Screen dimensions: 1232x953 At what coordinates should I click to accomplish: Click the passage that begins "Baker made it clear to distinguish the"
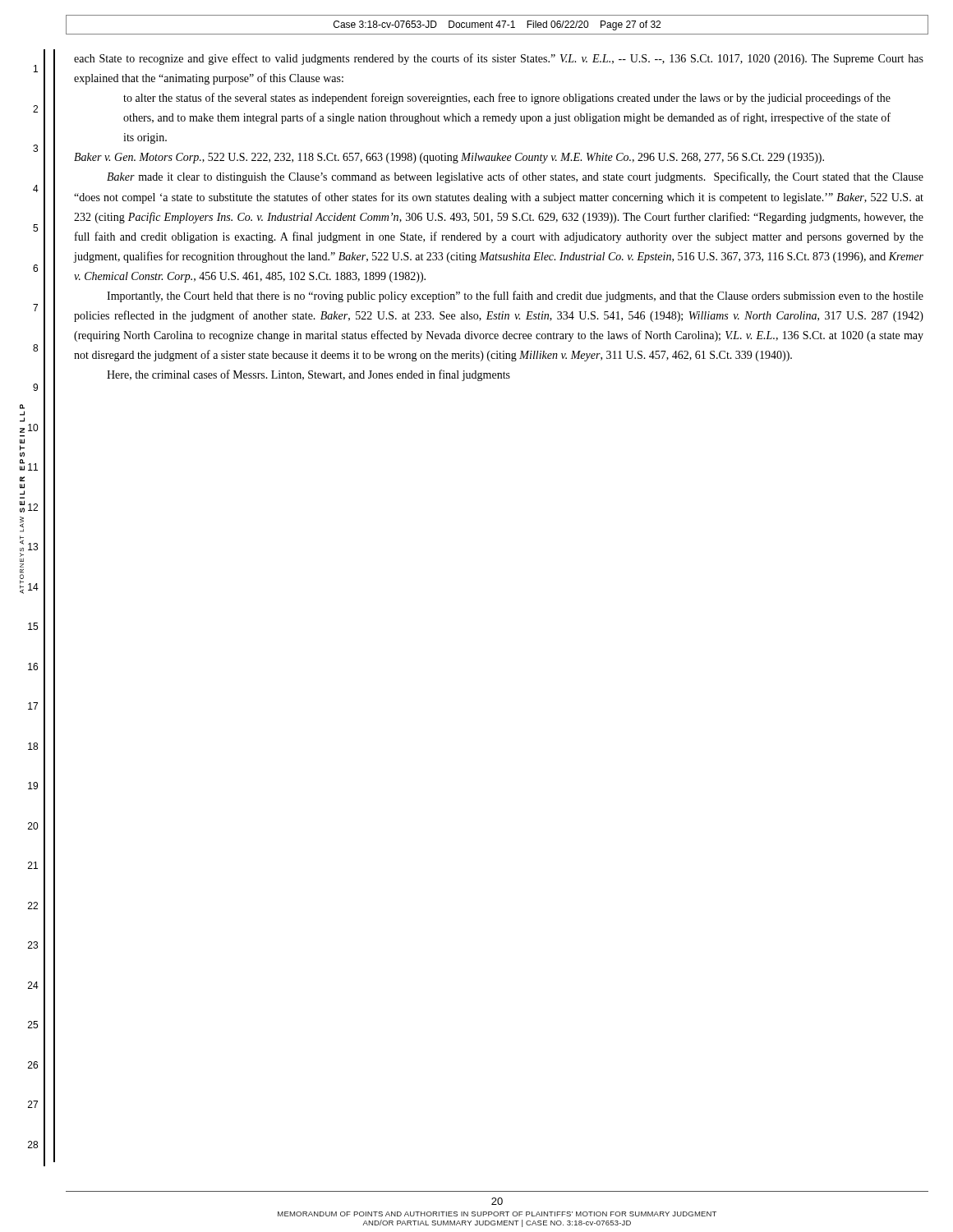(499, 227)
